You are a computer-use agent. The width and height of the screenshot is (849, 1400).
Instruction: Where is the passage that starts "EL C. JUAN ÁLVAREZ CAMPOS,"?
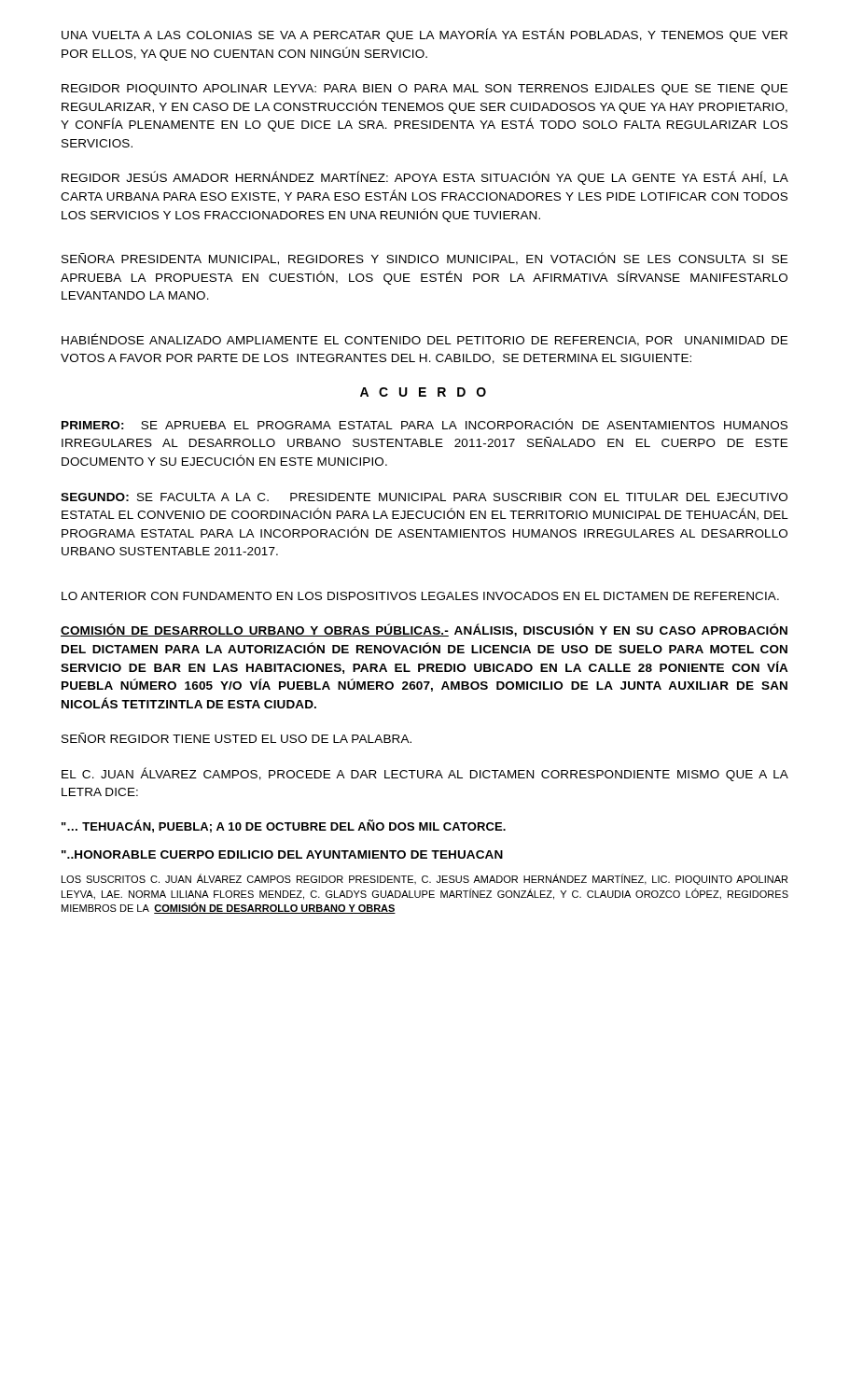[424, 783]
